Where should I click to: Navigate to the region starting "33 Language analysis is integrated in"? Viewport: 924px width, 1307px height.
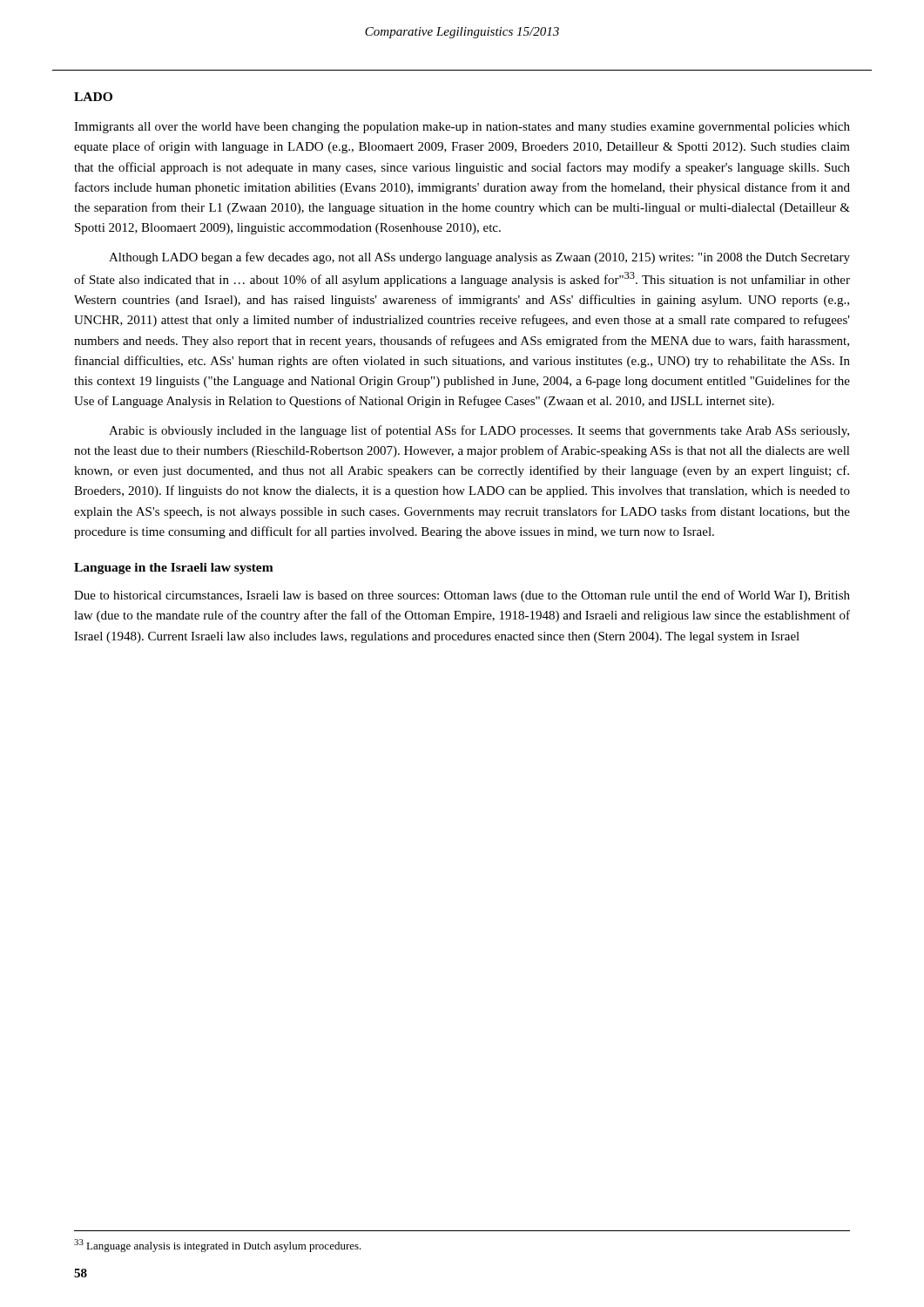pos(218,1245)
